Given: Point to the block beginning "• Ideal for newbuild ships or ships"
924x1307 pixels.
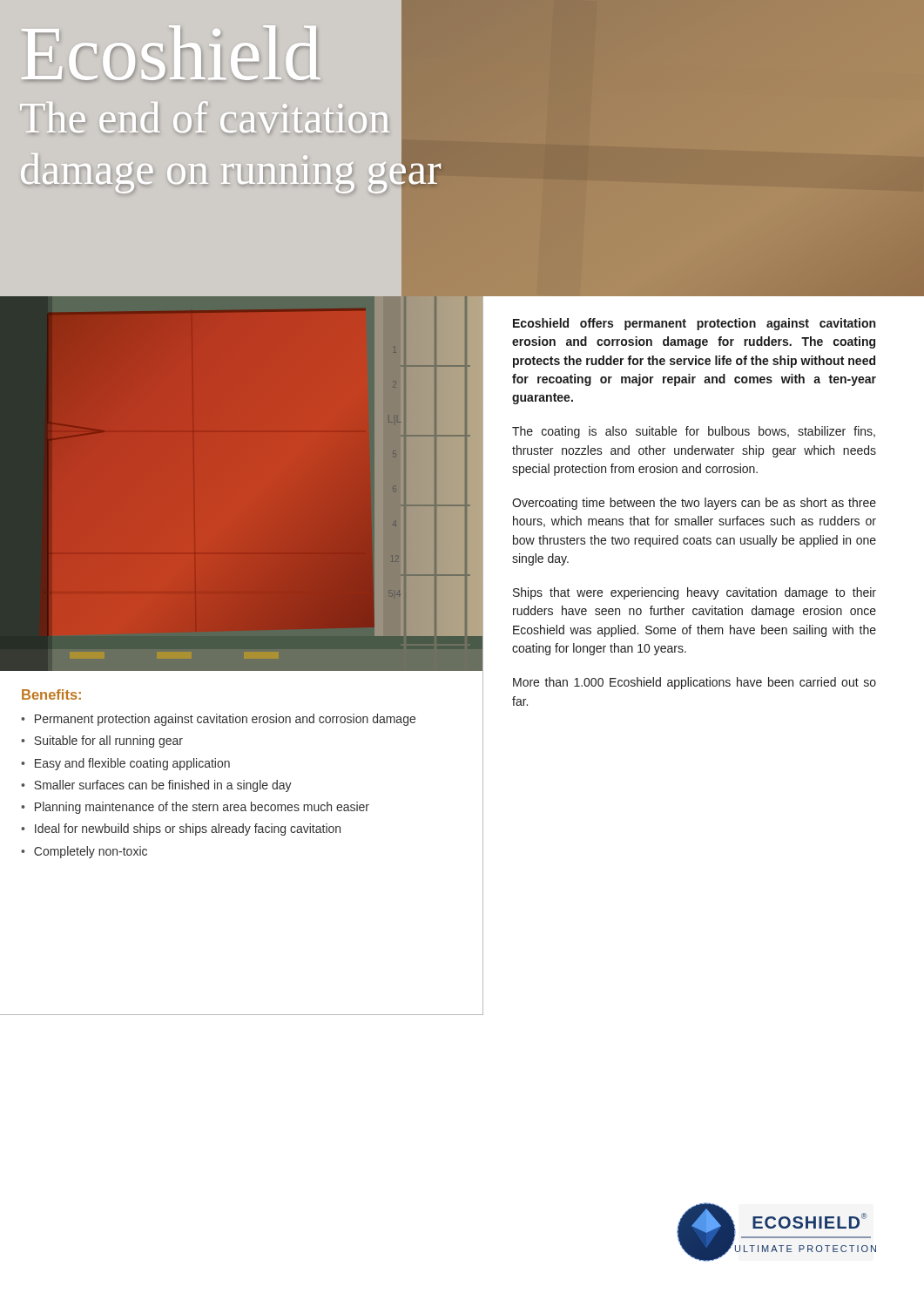Looking at the screenshot, I should (181, 829).
